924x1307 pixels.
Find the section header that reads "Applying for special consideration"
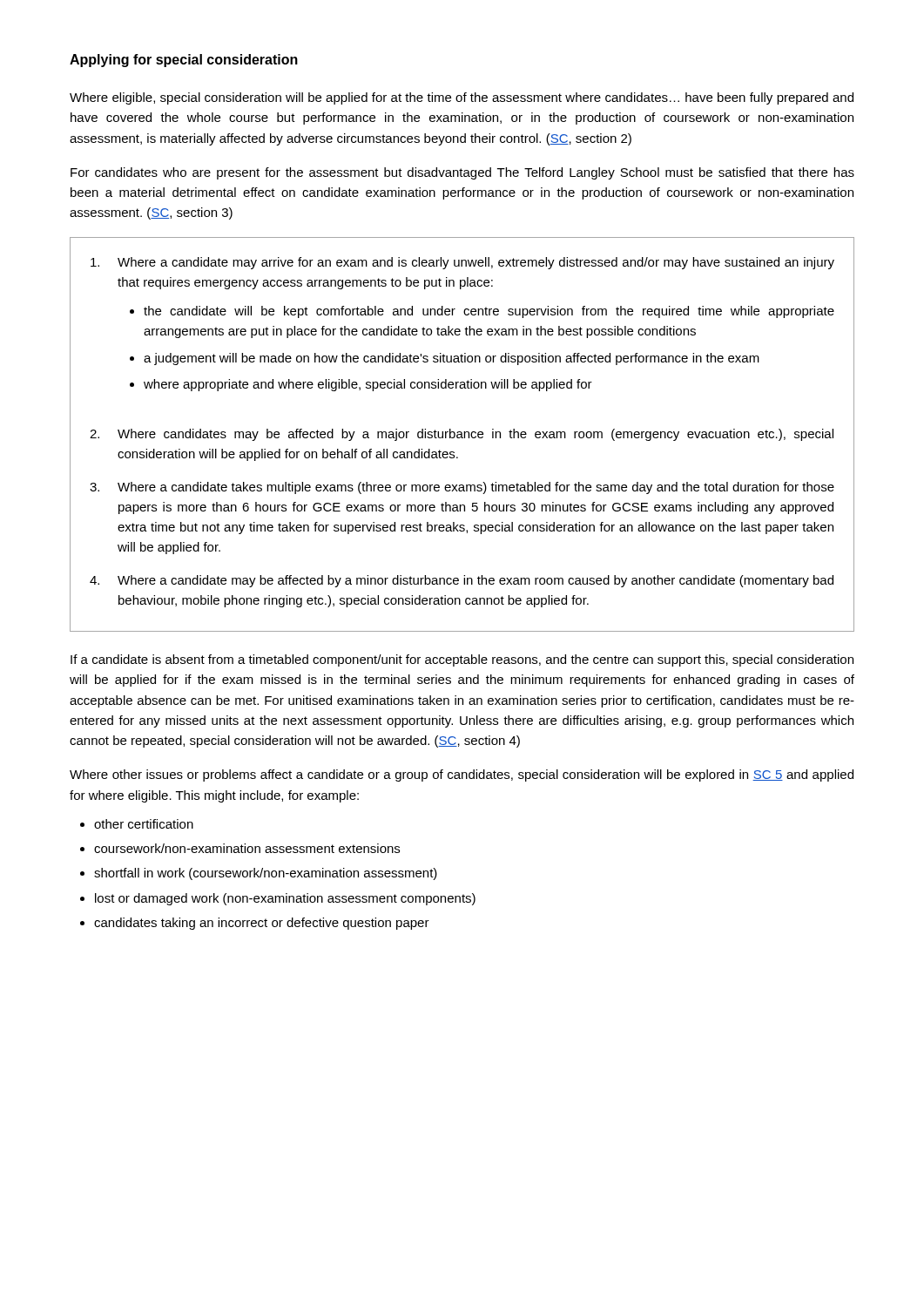pyautogui.click(x=184, y=60)
